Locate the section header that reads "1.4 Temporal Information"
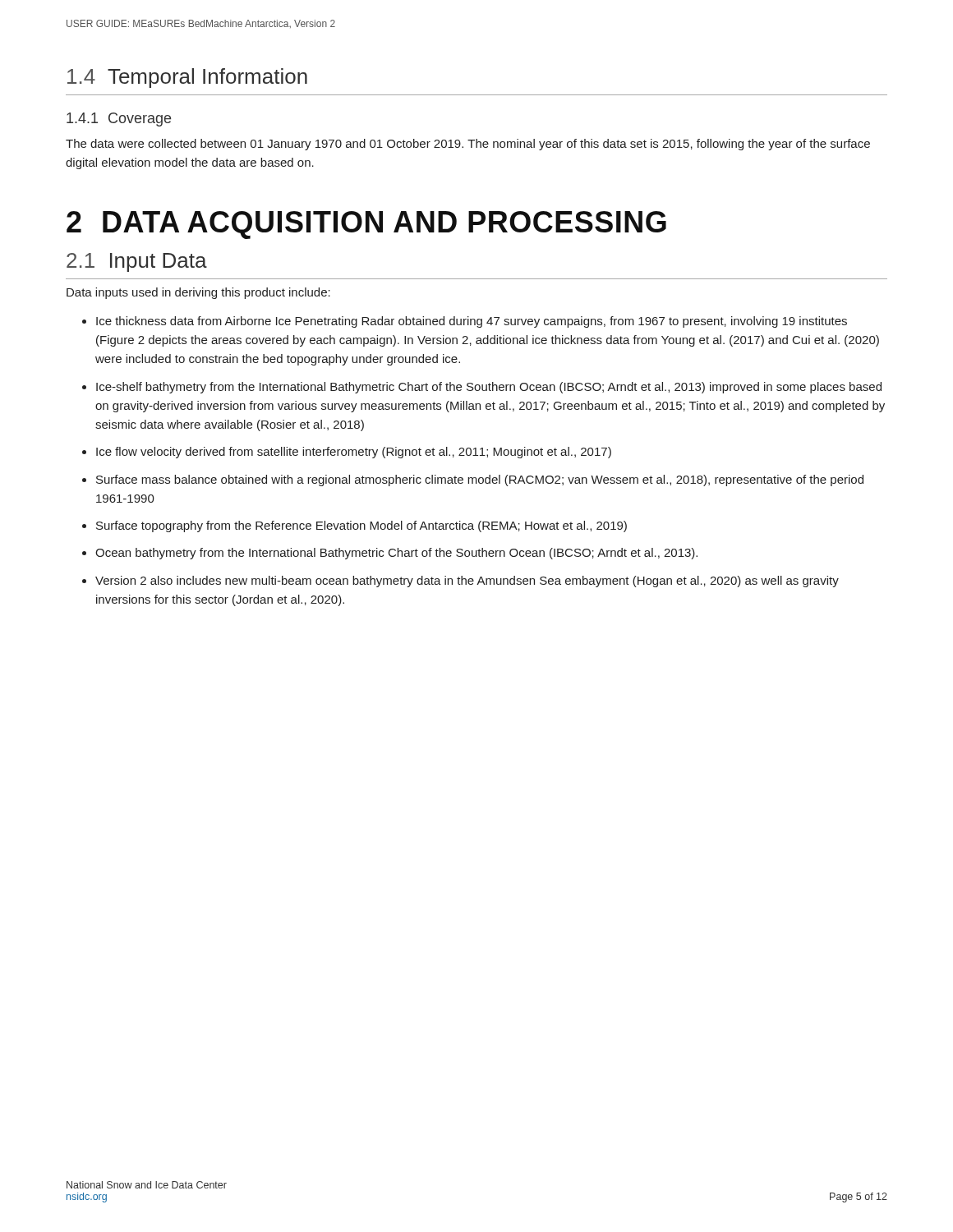Viewport: 953px width, 1232px height. tap(187, 78)
